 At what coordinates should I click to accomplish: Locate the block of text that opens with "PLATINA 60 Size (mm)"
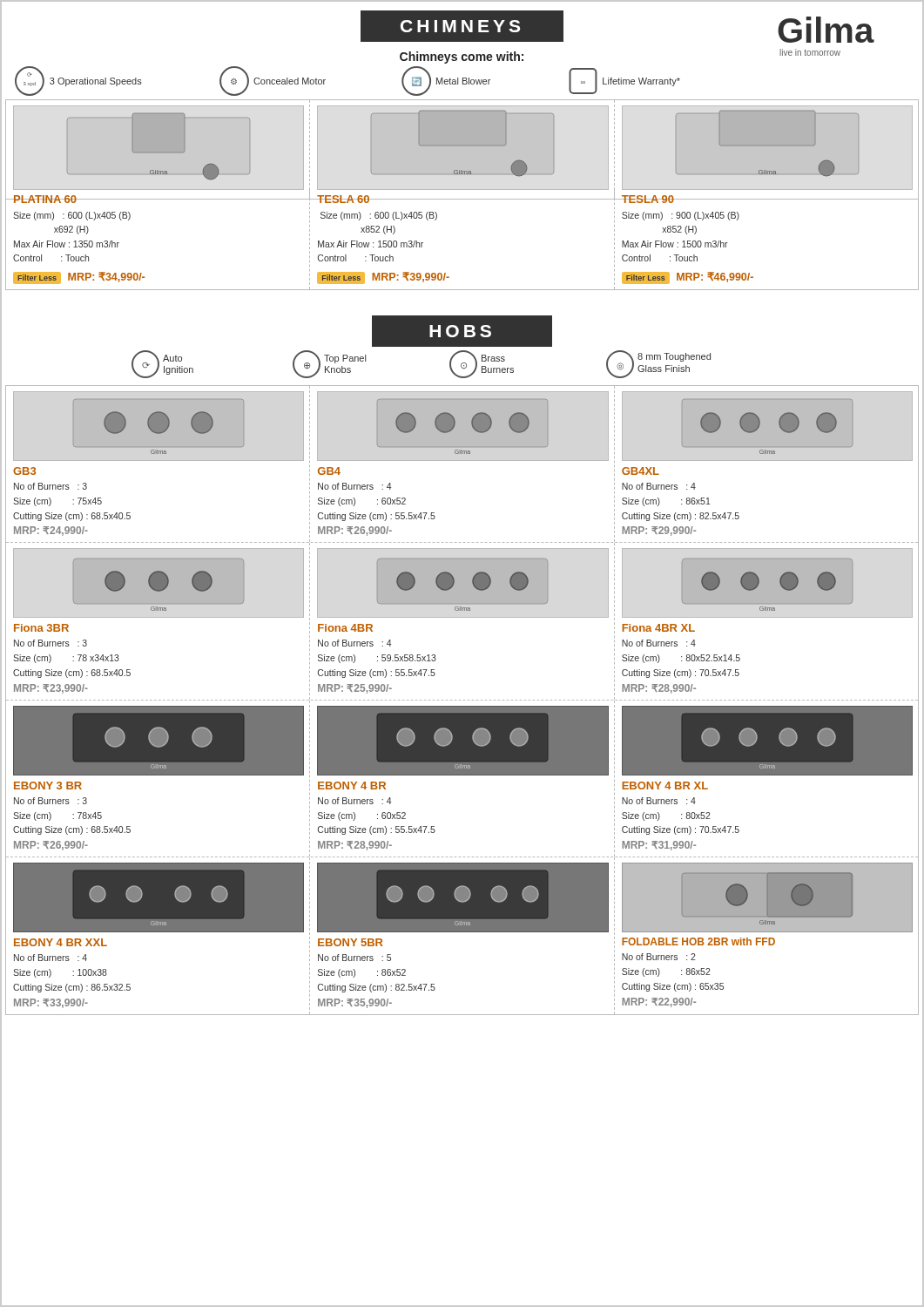pyautogui.click(x=158, y=199)
